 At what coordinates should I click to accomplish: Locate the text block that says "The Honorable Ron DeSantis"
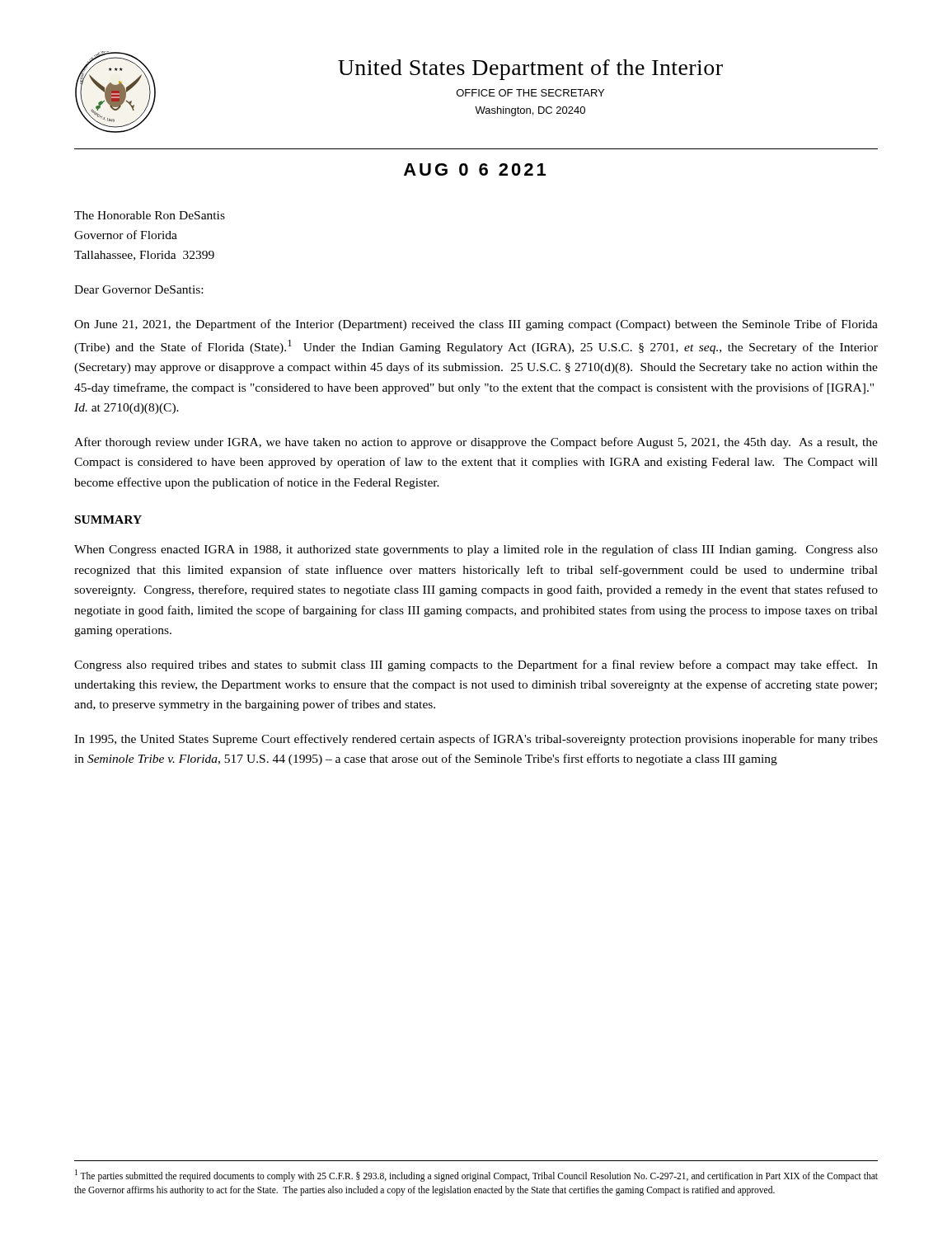coord(150,235)
